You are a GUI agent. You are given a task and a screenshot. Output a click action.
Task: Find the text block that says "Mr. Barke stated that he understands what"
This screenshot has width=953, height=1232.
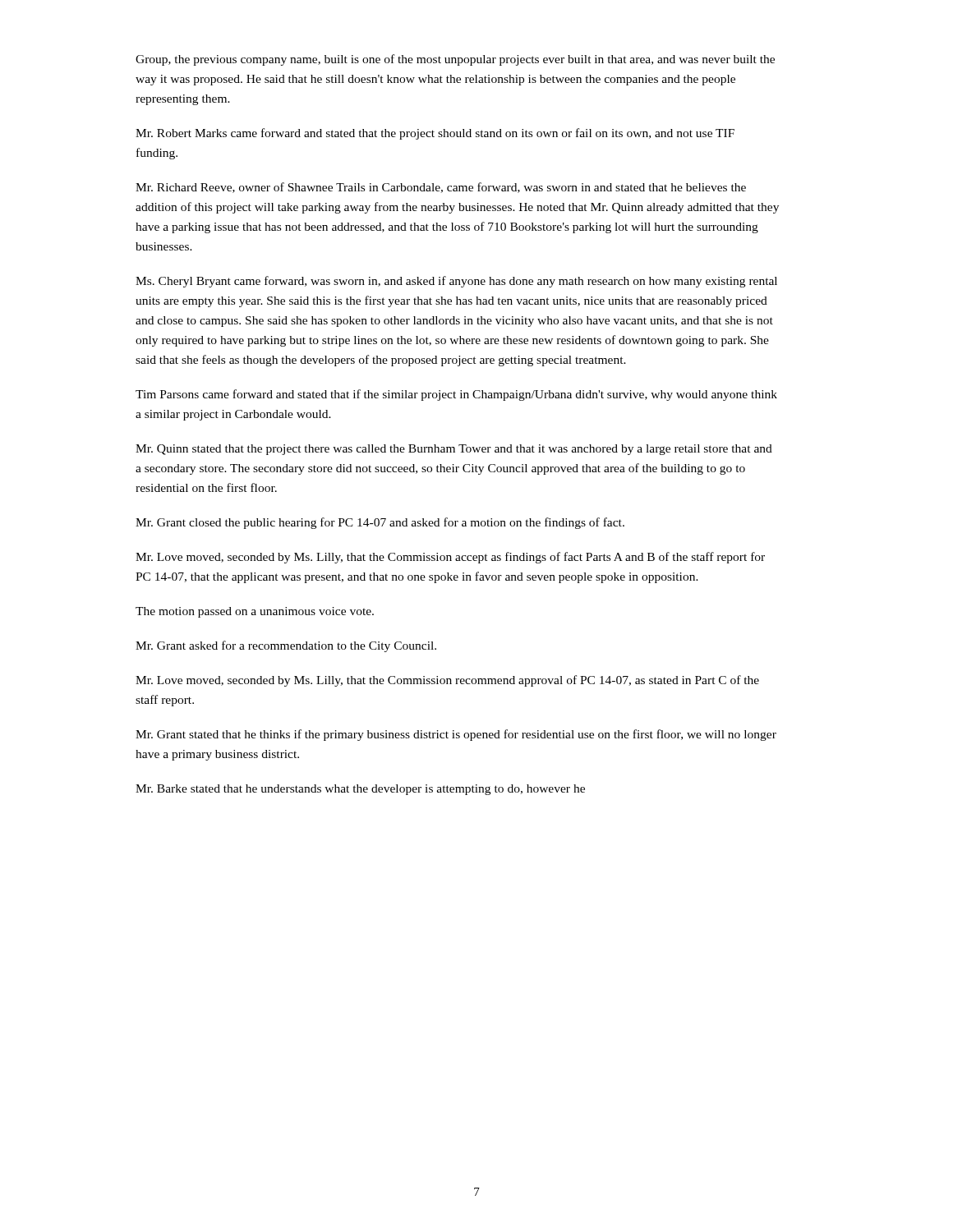point(360,788)
